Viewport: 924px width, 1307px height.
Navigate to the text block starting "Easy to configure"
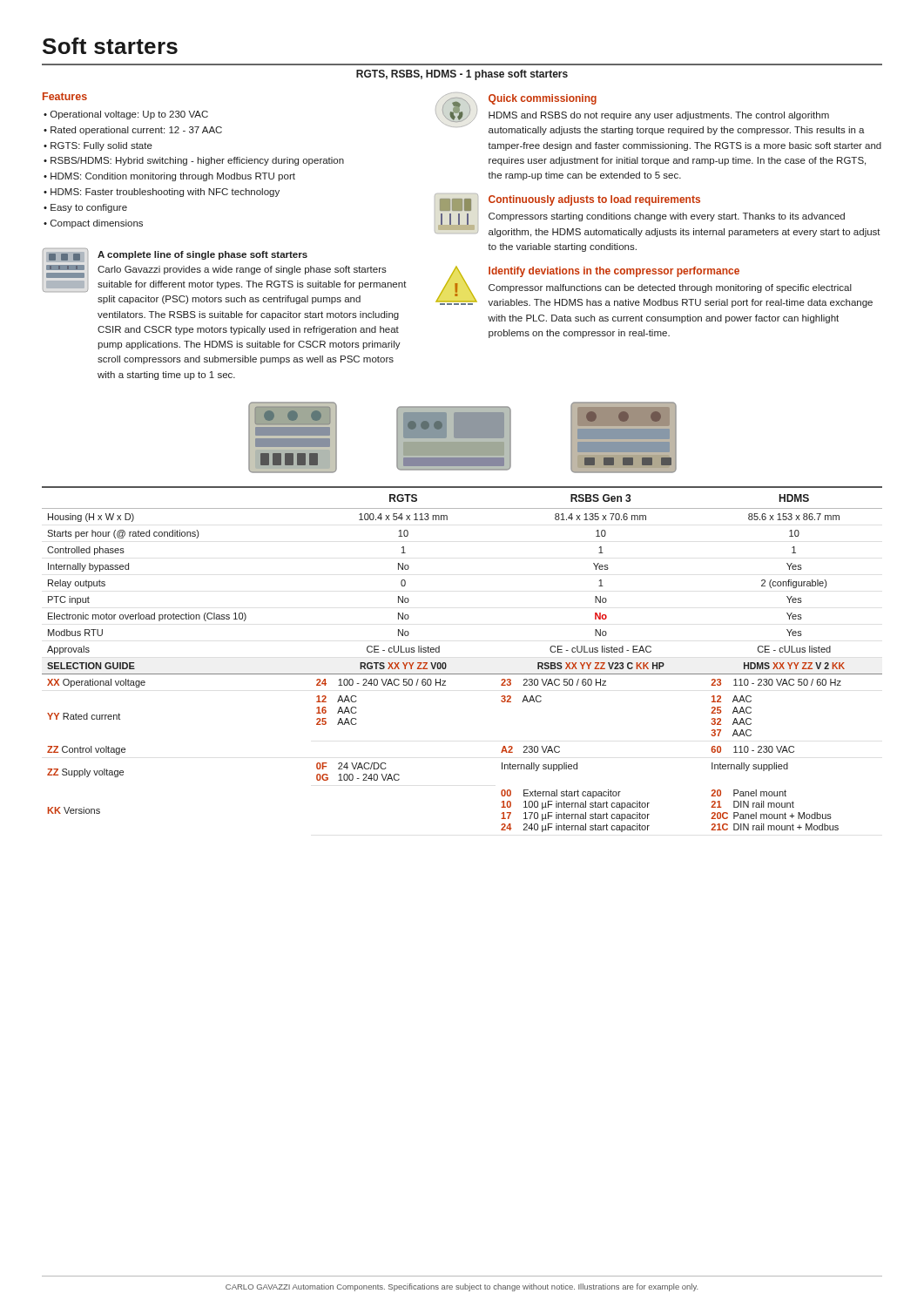(89, 207)
